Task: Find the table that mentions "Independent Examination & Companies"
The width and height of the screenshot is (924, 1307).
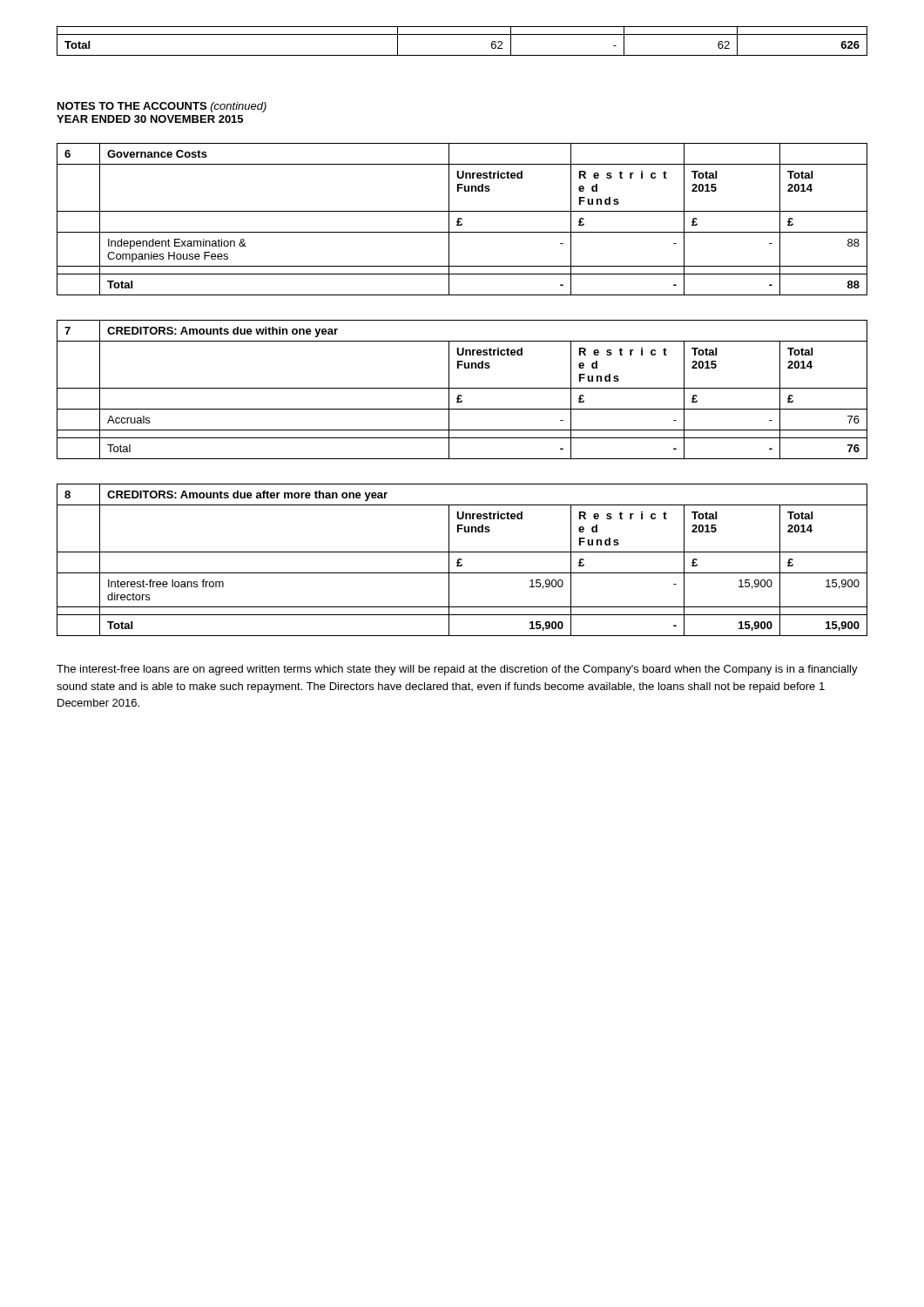Action: [462, 219]
